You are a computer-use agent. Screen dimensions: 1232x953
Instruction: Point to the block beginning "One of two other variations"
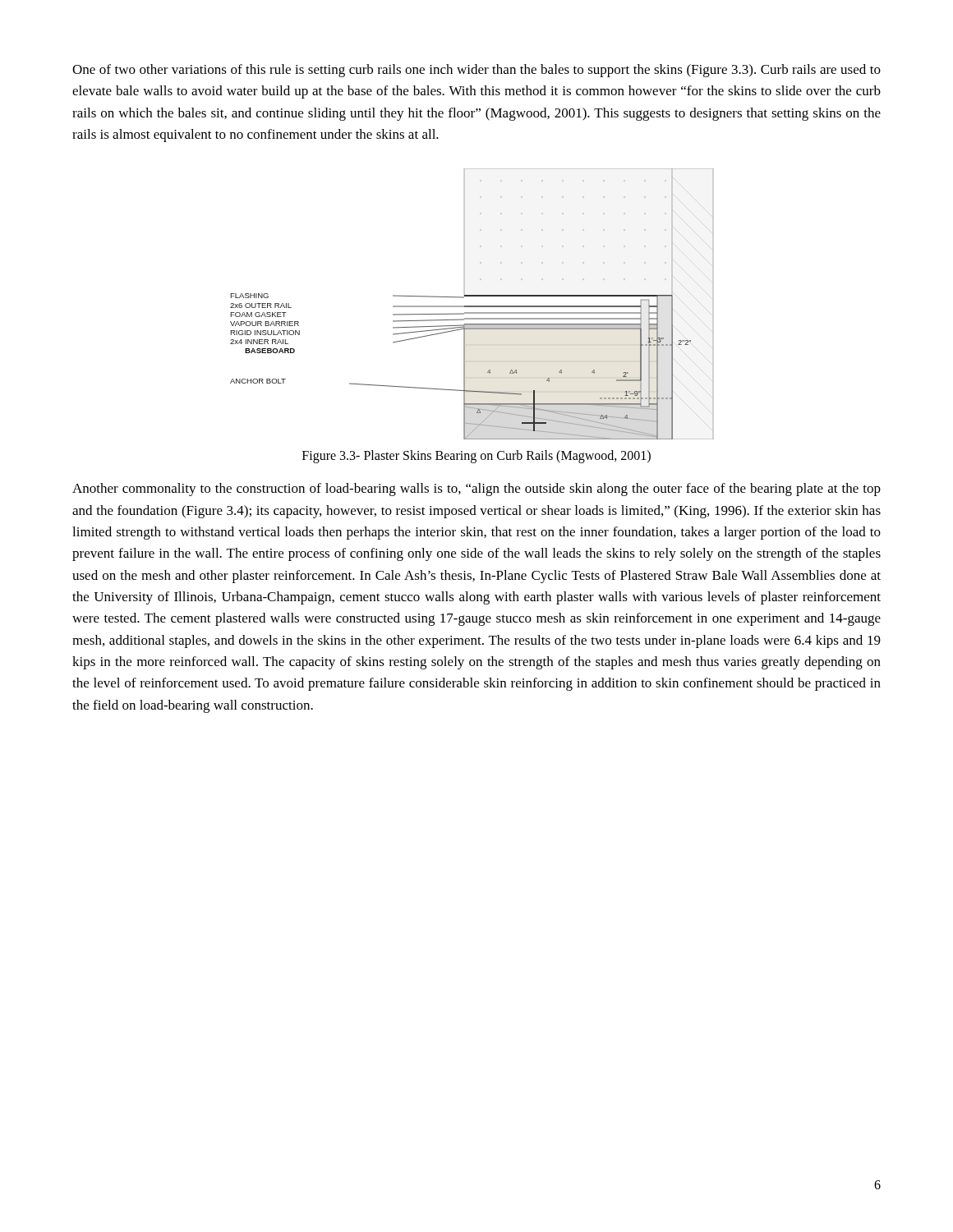pos(476,102)
